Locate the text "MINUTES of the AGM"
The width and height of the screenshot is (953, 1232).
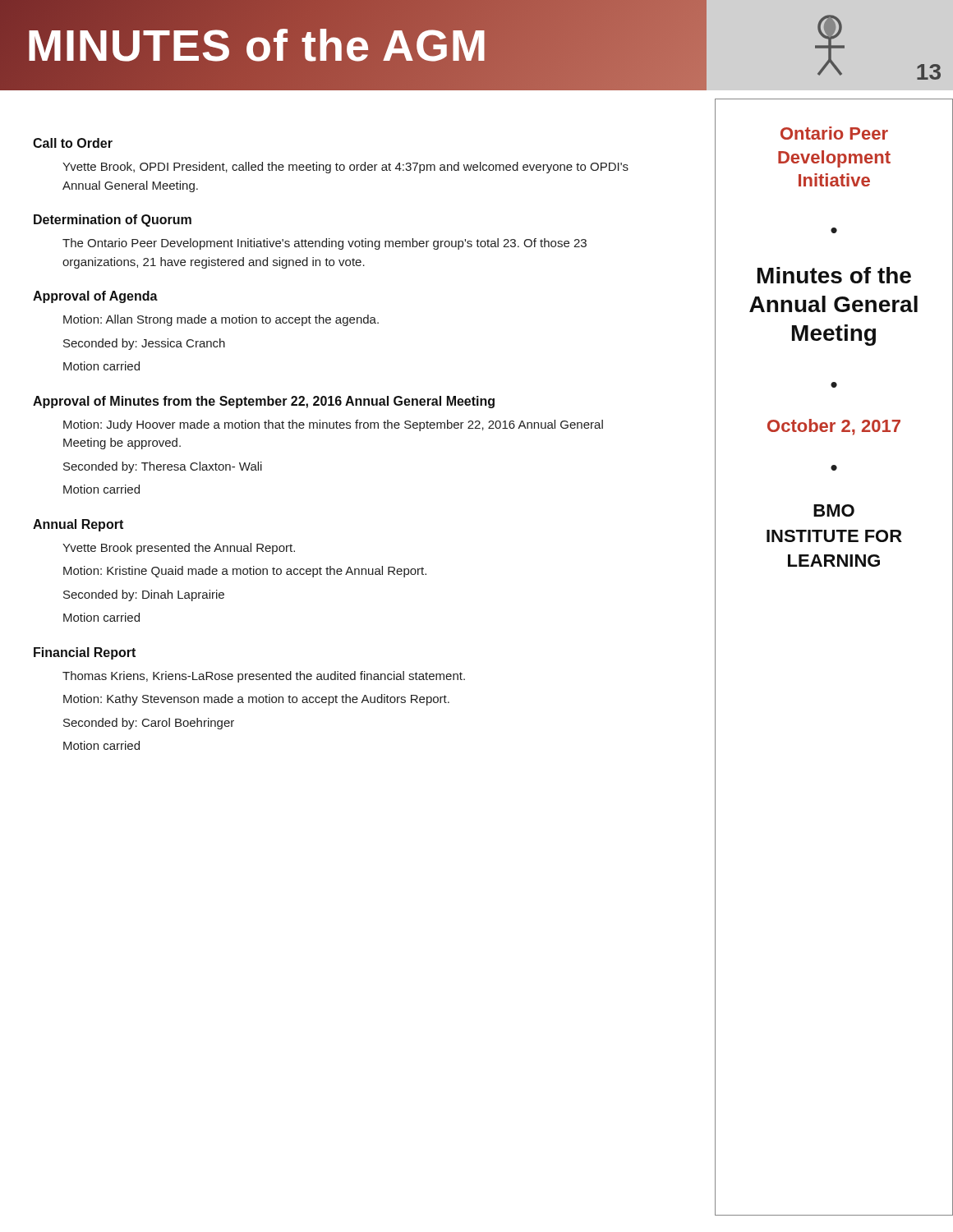click(x=257, y=45)
